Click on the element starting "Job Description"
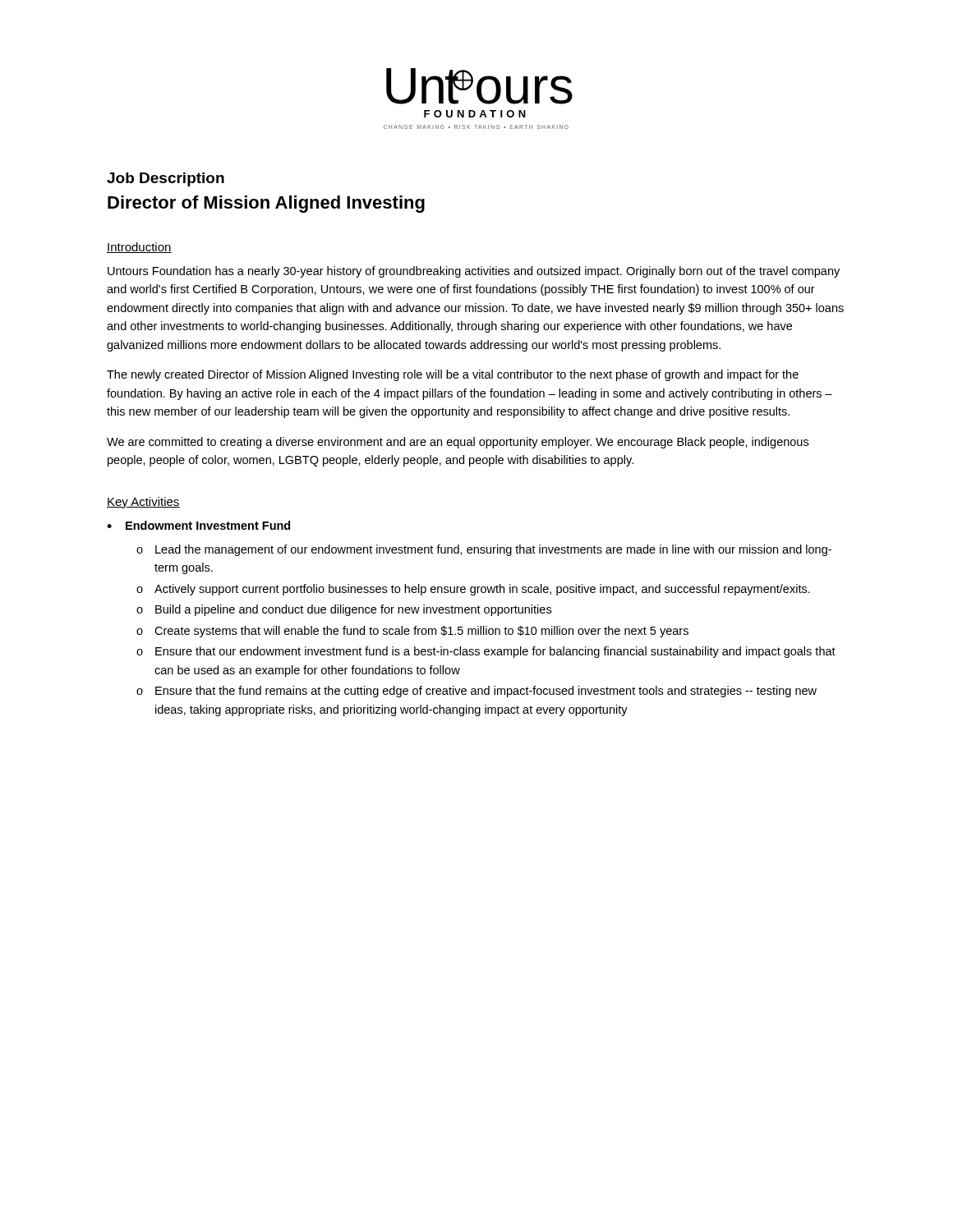The height and width of the screenshot is (1232, 953). coord(166,178)
